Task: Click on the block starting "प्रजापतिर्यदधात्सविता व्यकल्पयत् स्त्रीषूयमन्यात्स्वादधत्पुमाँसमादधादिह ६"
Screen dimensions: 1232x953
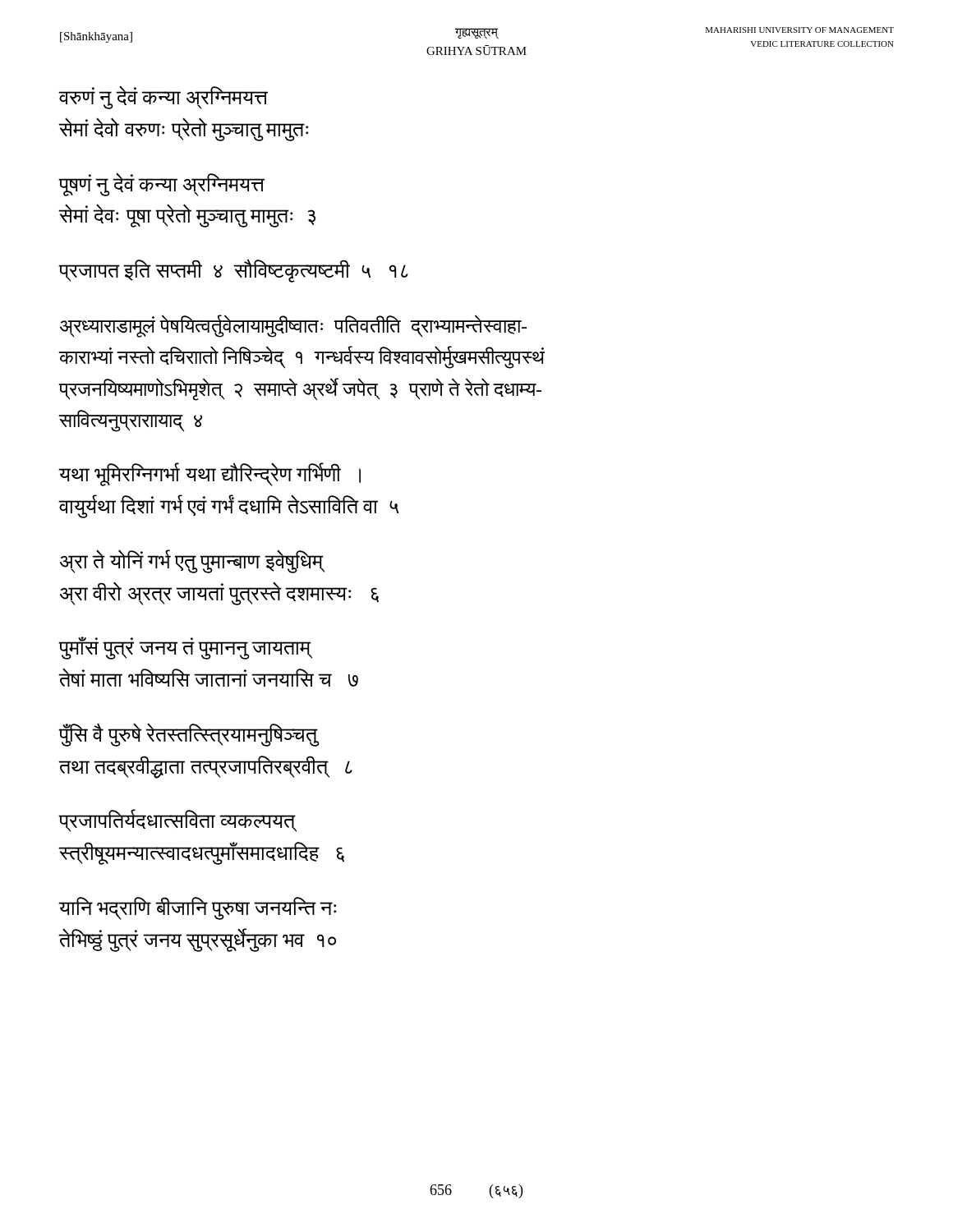Action: [202, 837]
